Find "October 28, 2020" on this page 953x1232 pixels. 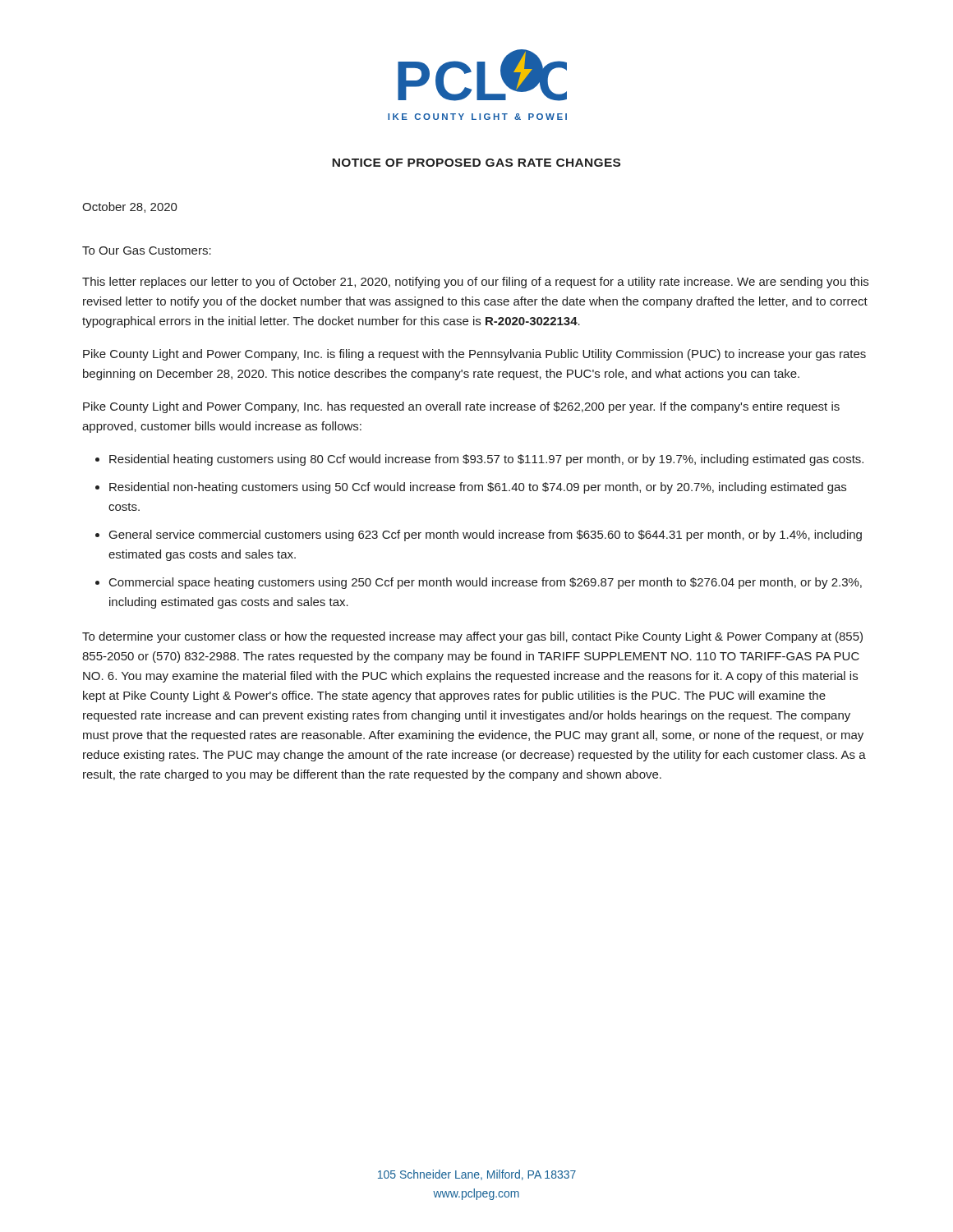(x=130, y=207)
